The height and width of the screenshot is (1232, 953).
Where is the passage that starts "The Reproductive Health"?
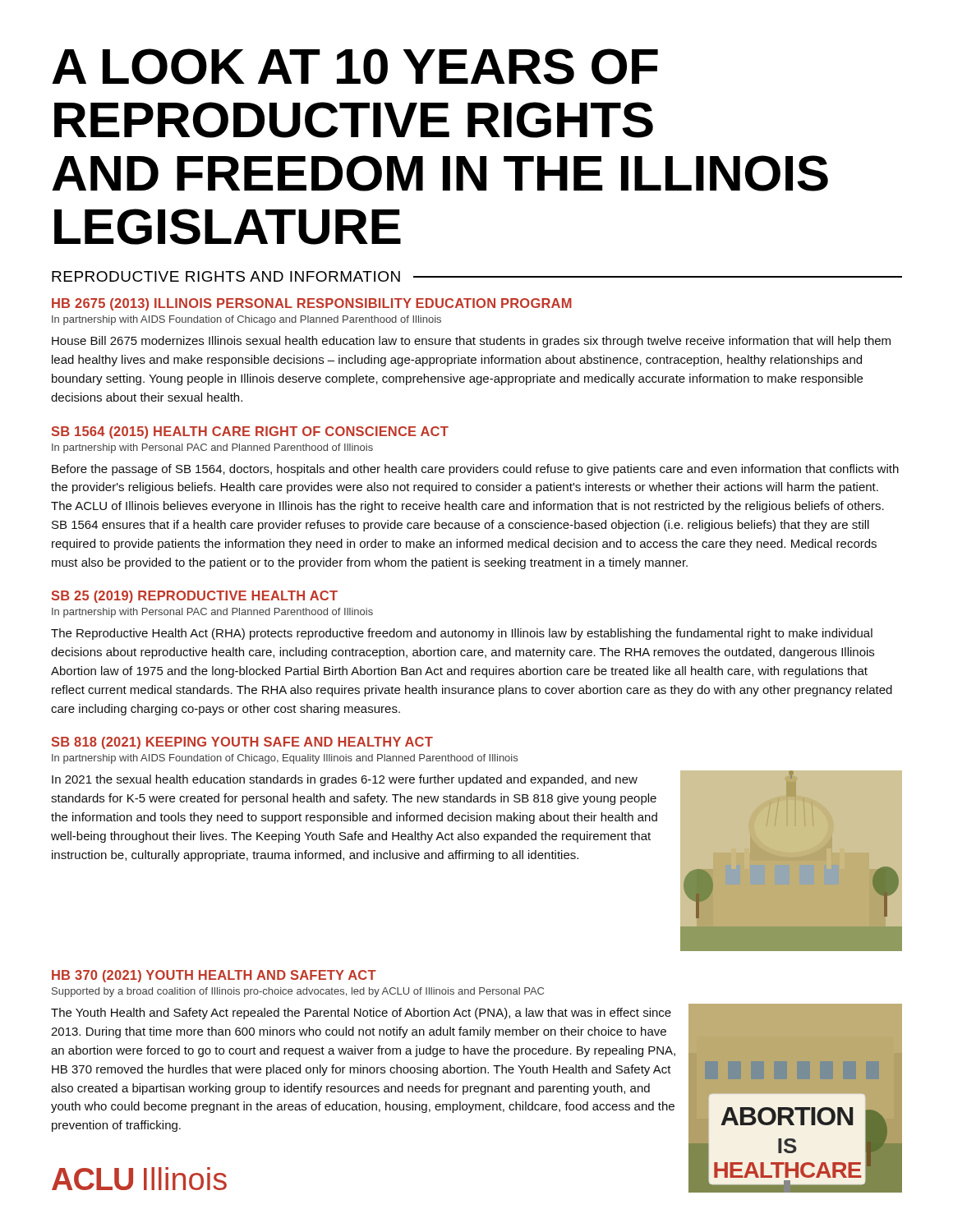476,671
